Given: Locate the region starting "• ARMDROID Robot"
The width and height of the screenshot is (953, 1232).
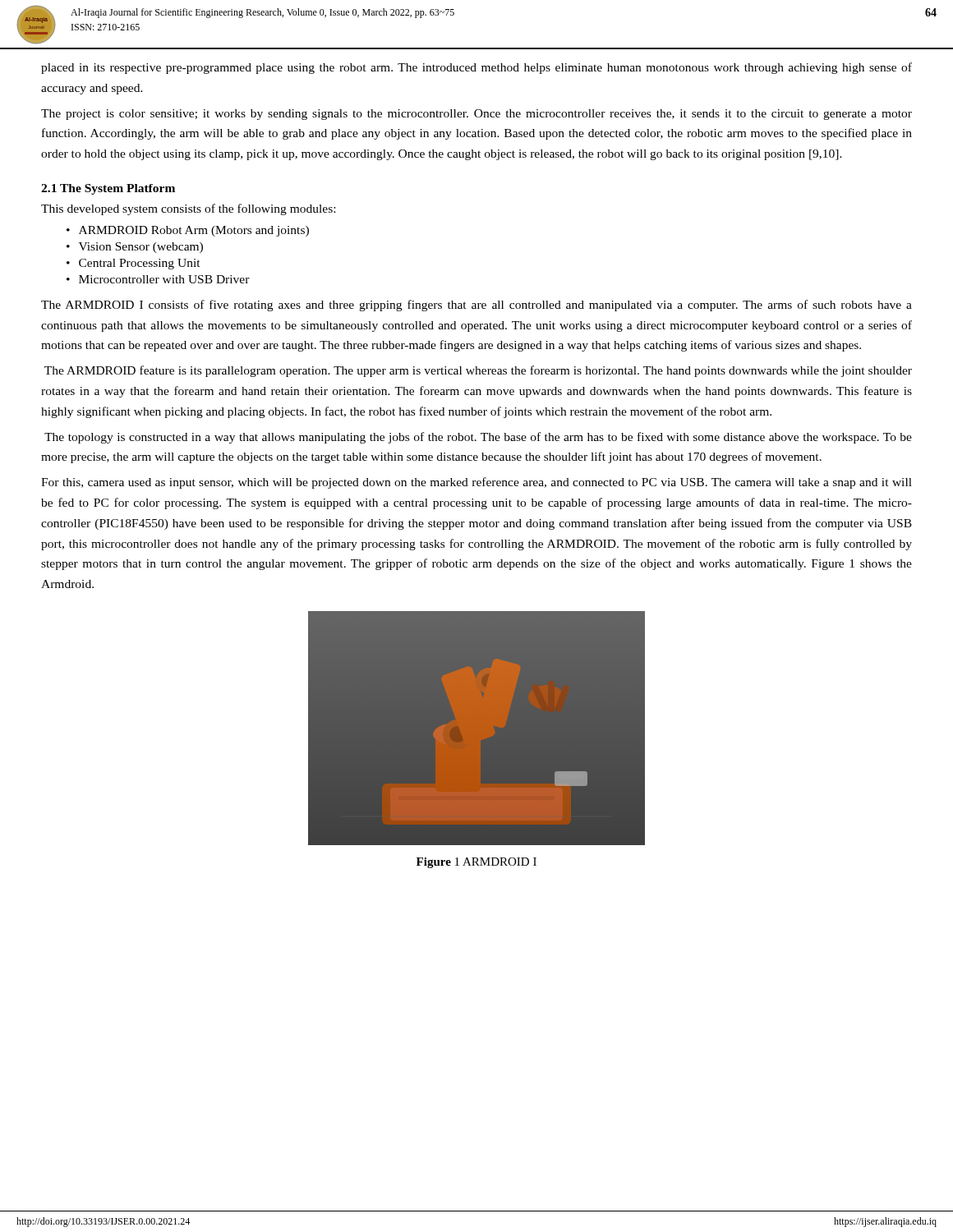Looking at the screenshot, I should coord(188,230).
